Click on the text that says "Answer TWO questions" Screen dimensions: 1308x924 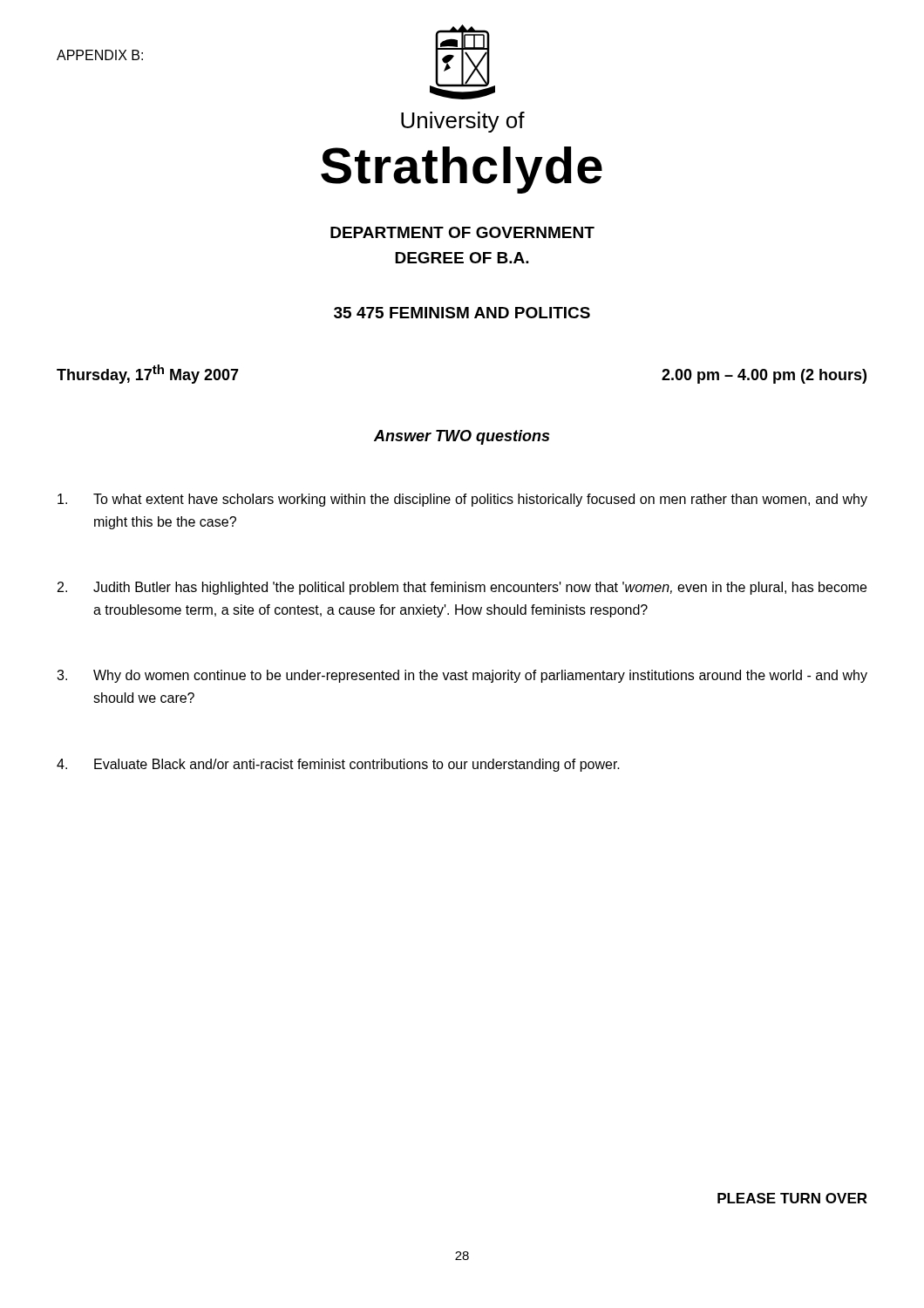[462, 436]
